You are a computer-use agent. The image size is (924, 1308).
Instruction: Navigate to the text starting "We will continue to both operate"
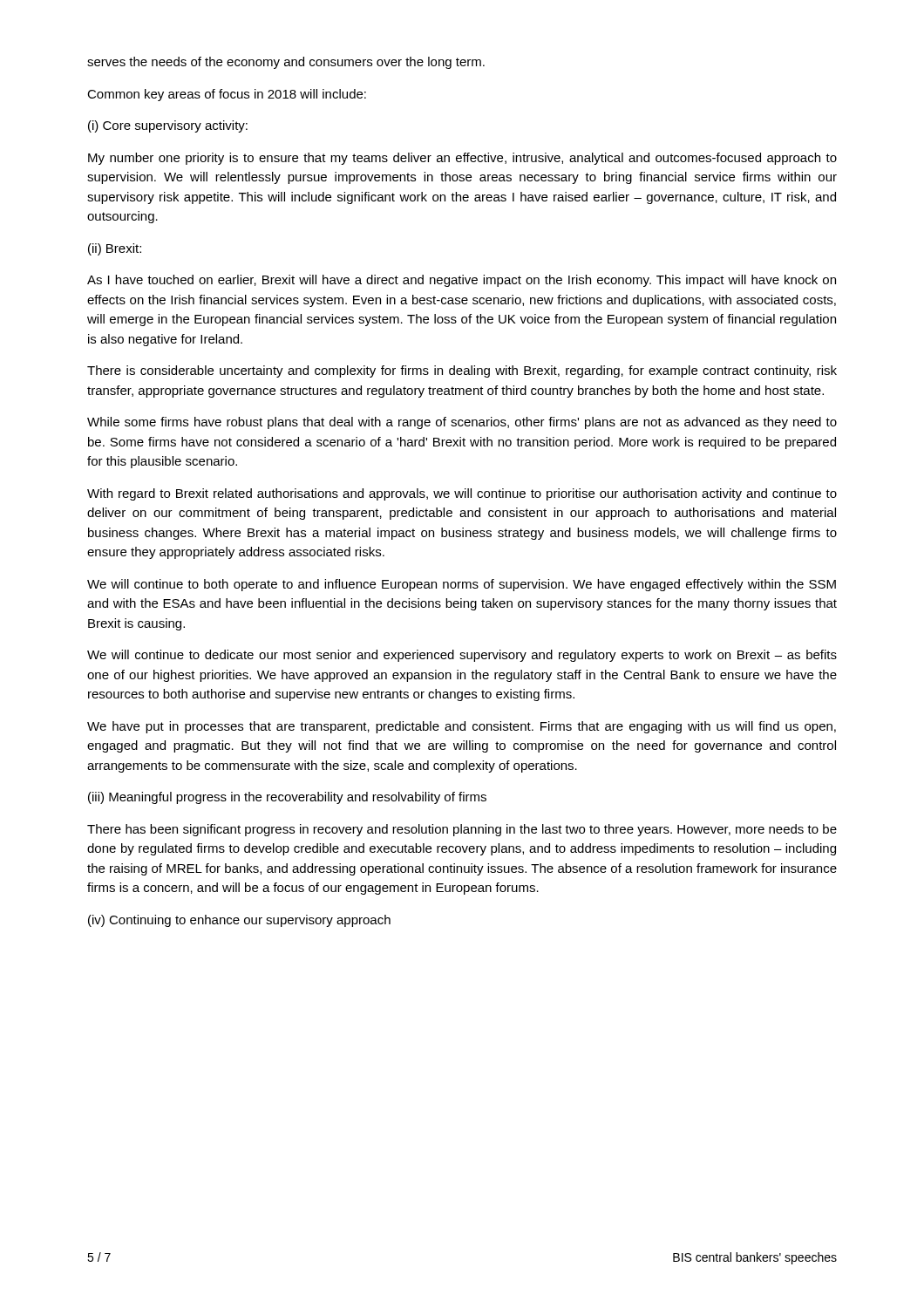coord(462,603)
